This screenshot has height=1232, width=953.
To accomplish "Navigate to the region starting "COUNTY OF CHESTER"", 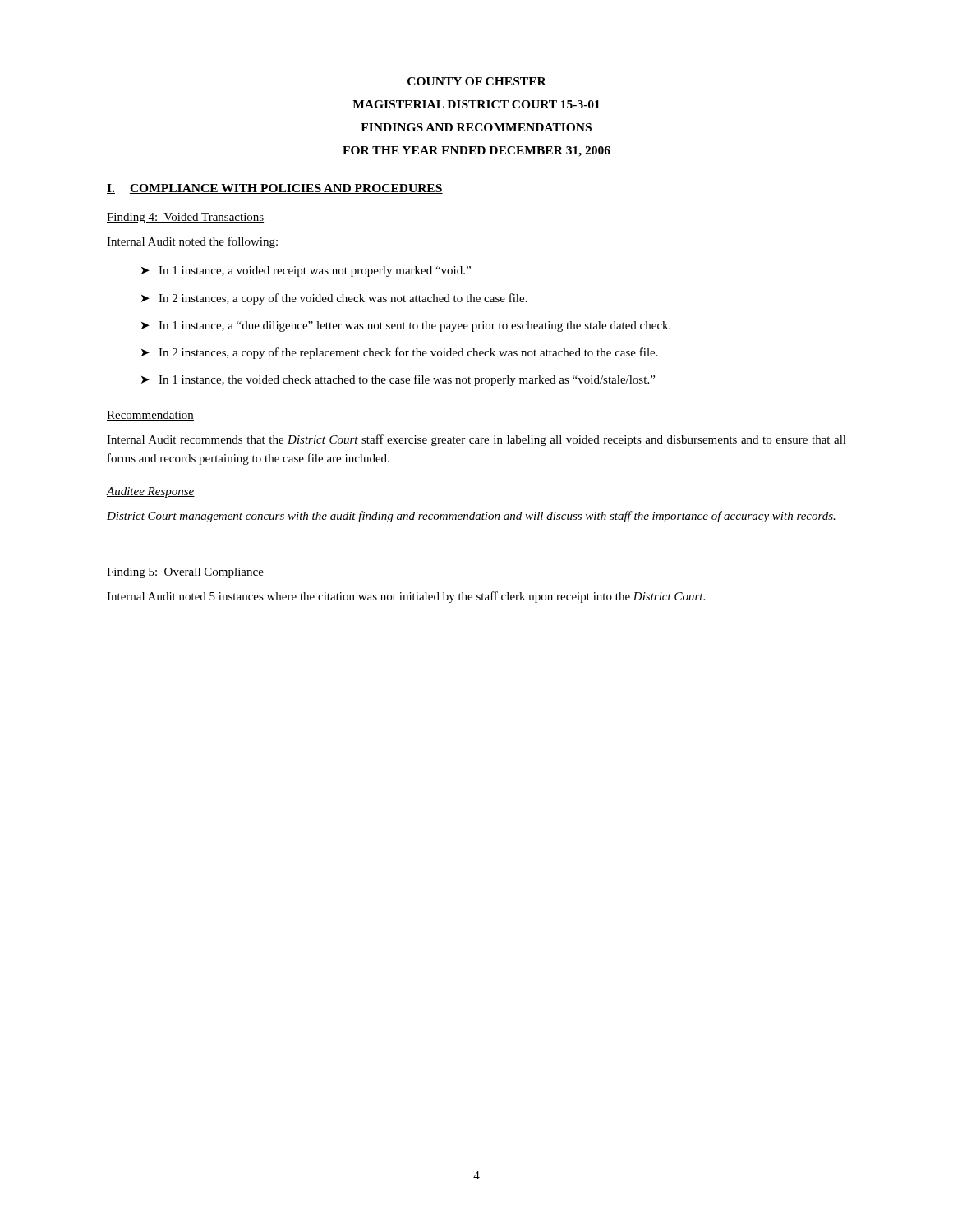I will (x=476, y=81).
